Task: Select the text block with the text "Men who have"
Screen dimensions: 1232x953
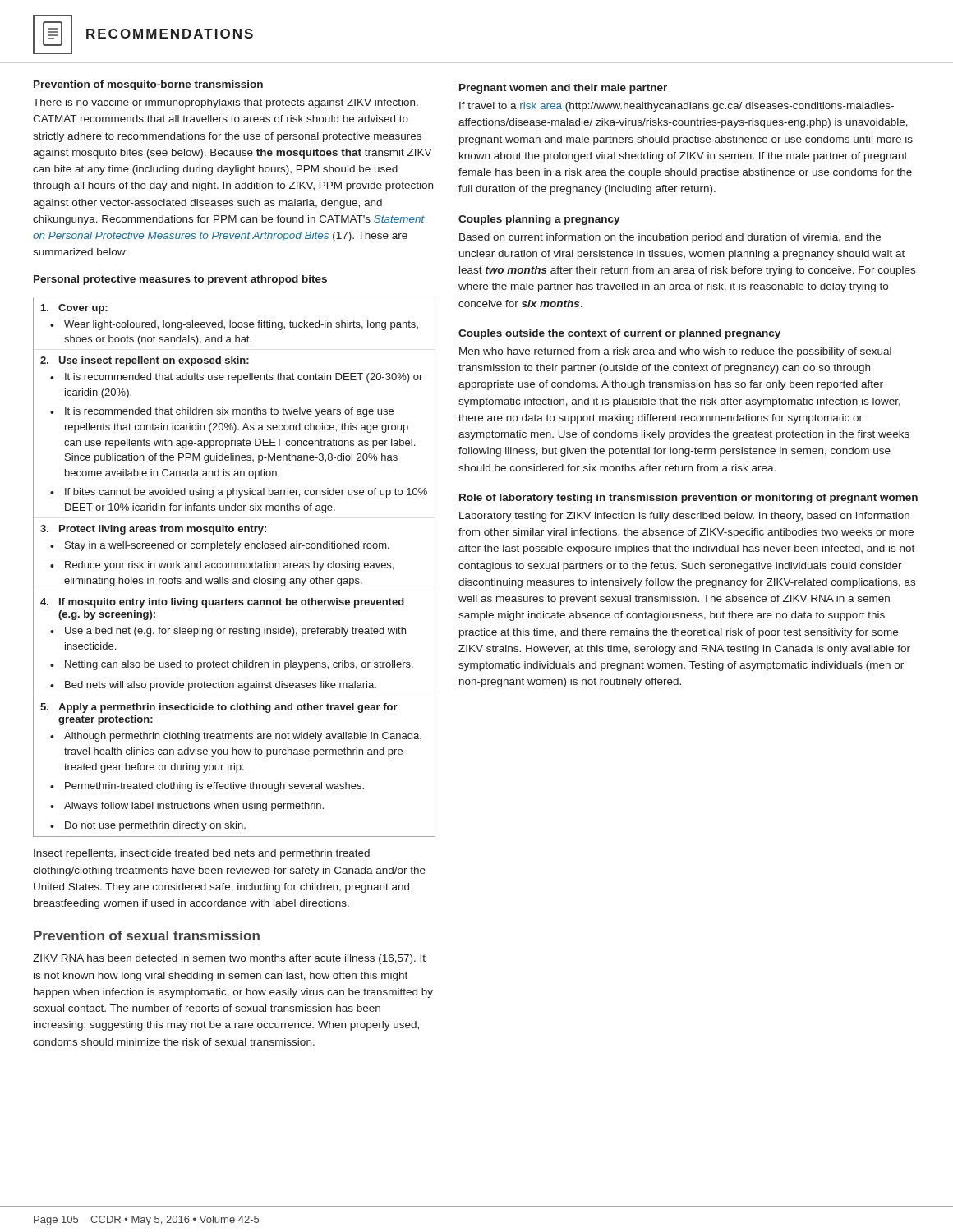Action: coord(689,410)
